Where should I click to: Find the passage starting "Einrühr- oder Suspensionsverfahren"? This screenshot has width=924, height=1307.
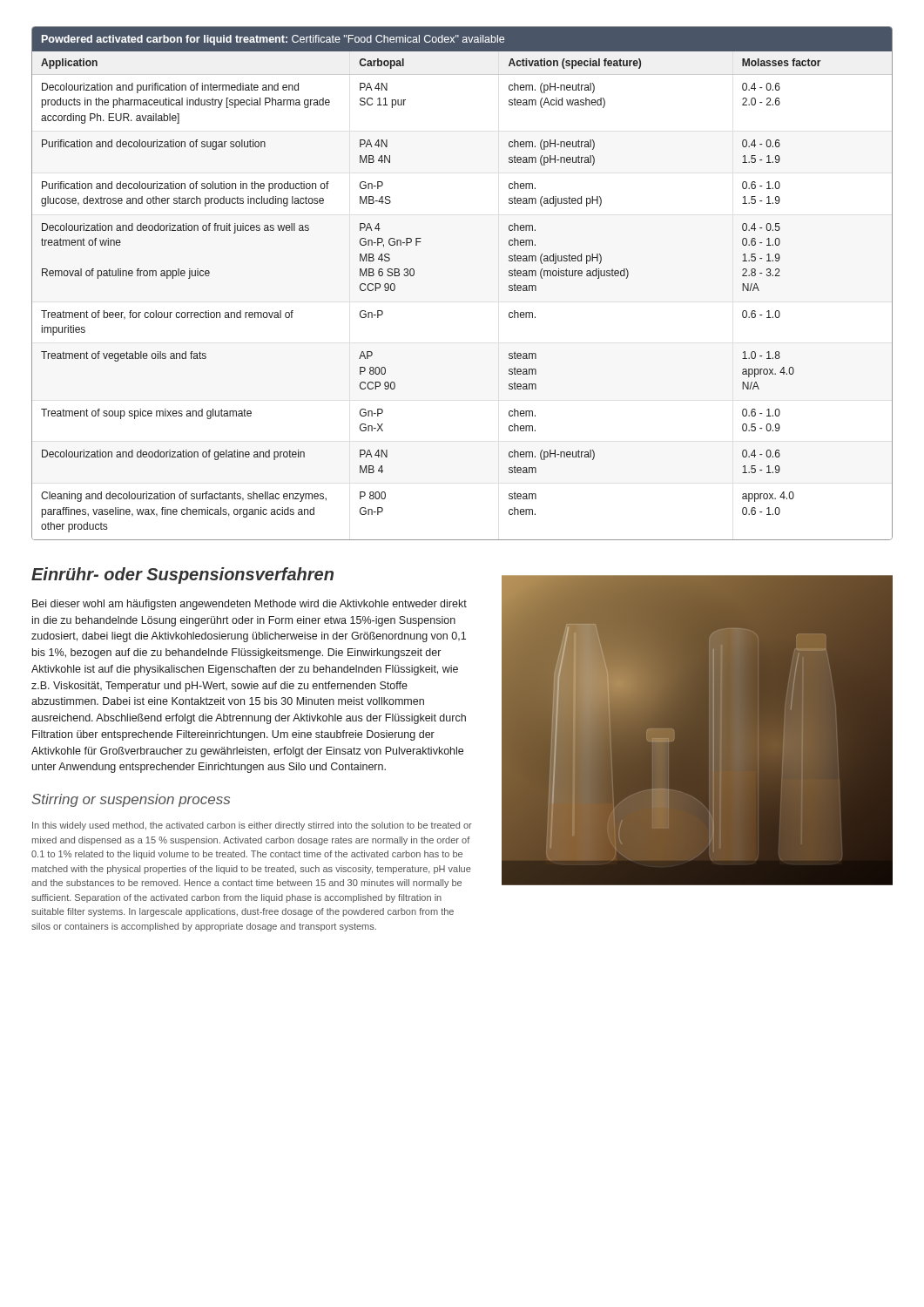[x=253, y=575]
